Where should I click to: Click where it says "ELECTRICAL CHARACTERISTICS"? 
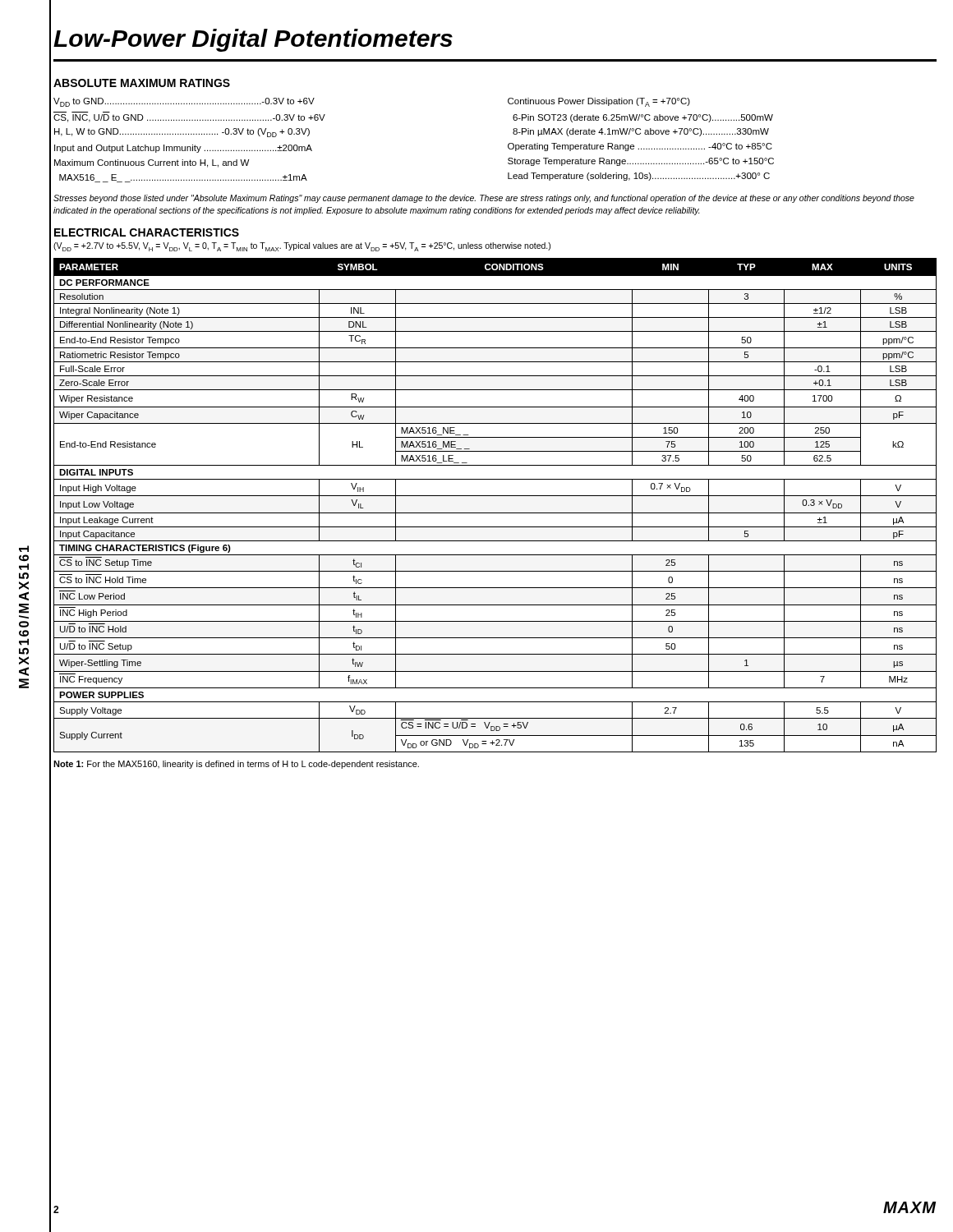(x=146, y=232)
